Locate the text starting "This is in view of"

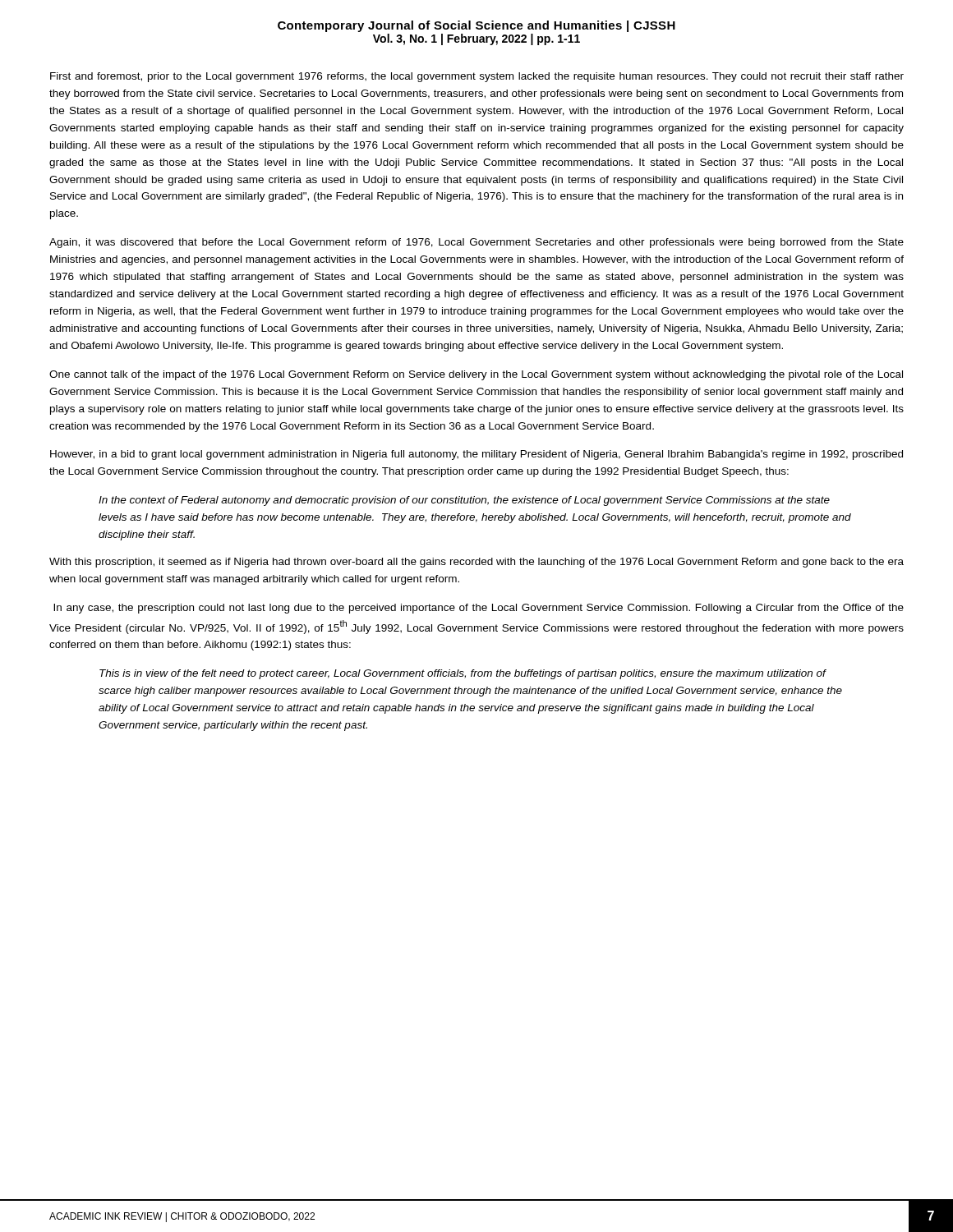(470, 699)
